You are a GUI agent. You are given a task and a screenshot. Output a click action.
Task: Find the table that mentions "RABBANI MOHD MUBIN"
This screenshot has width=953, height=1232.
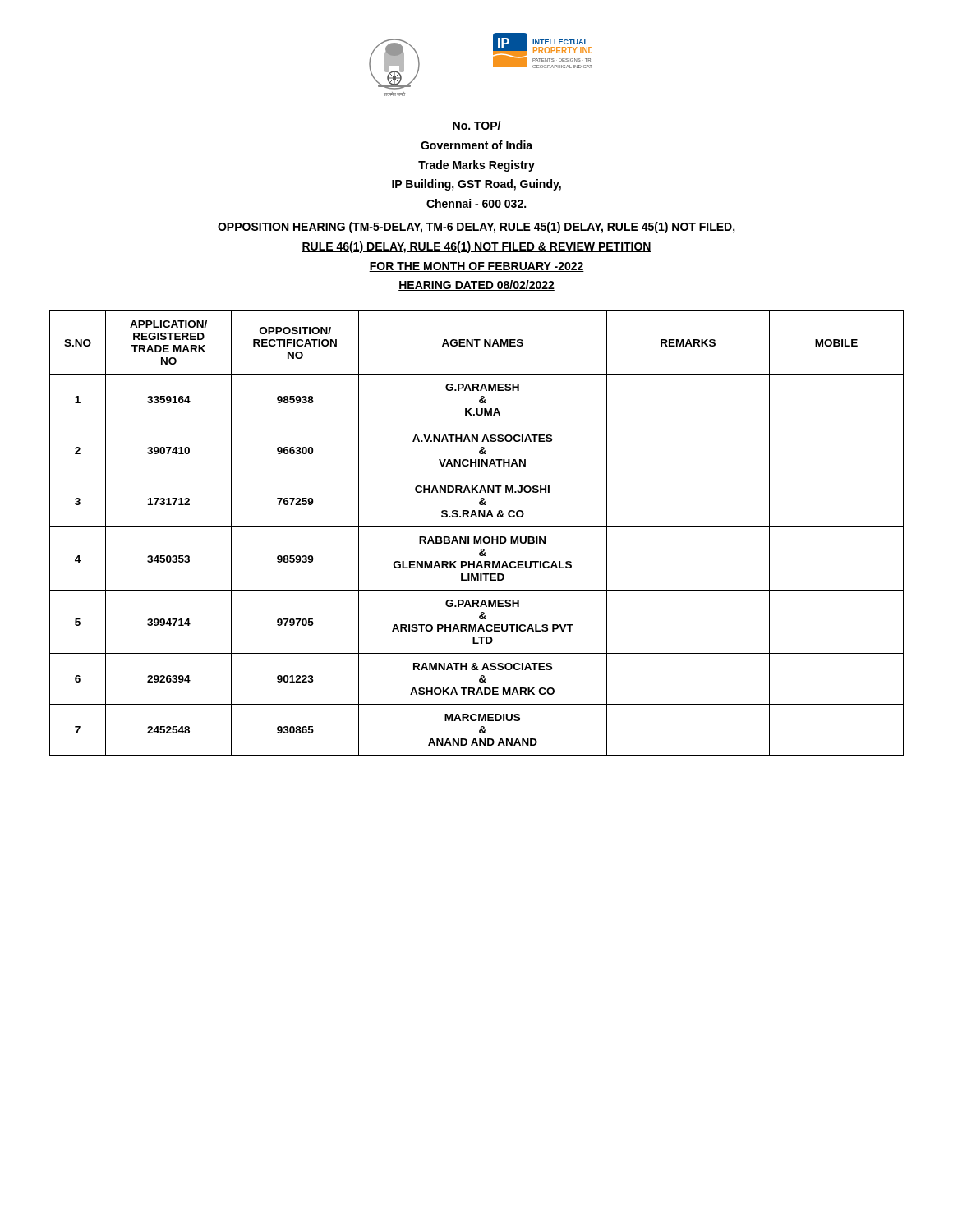(x=476, y=533)
